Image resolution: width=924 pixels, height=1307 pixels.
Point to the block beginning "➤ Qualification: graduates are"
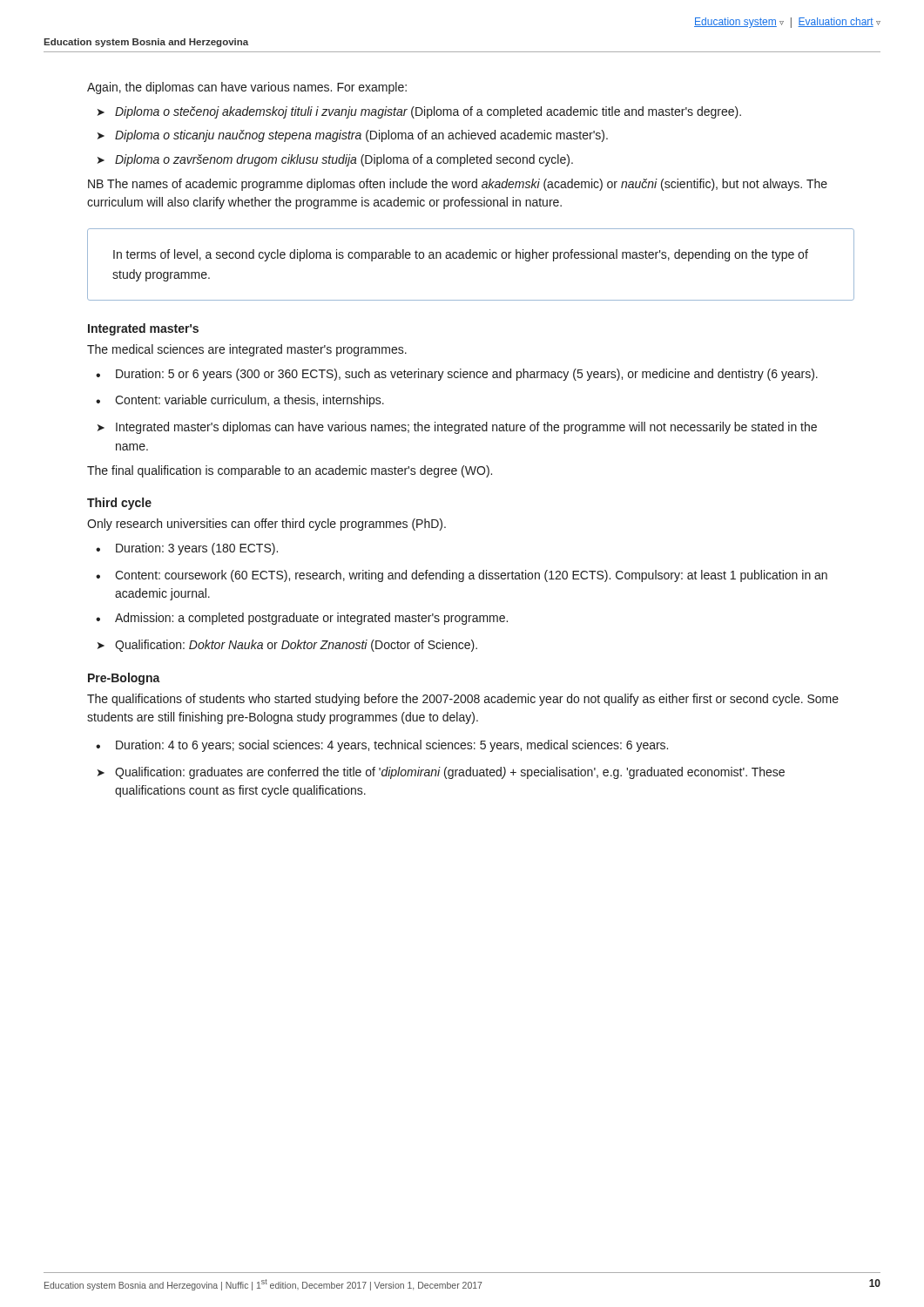(x=475, y=782)
